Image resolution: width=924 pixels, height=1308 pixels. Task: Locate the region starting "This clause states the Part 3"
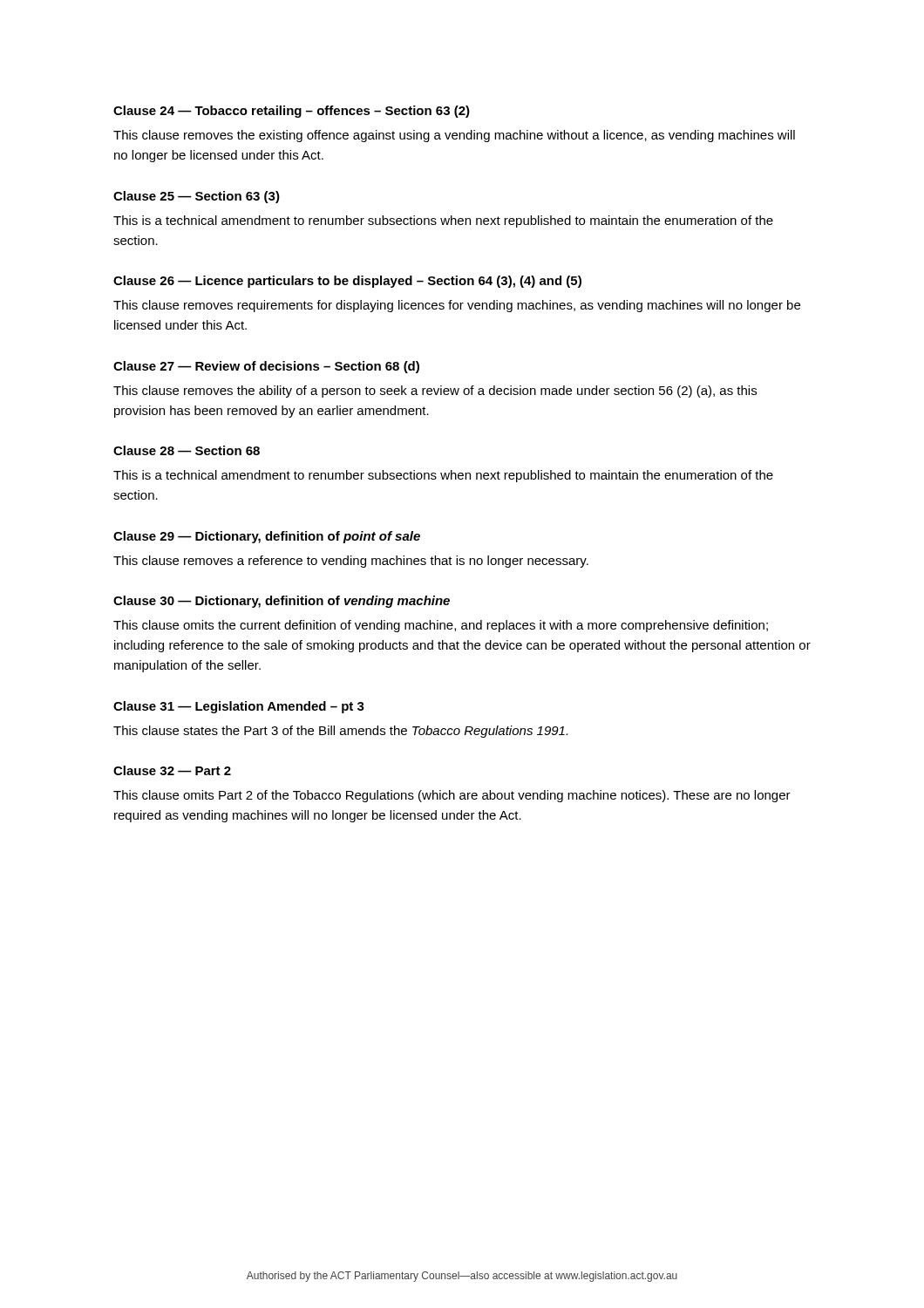pos(341,730)
